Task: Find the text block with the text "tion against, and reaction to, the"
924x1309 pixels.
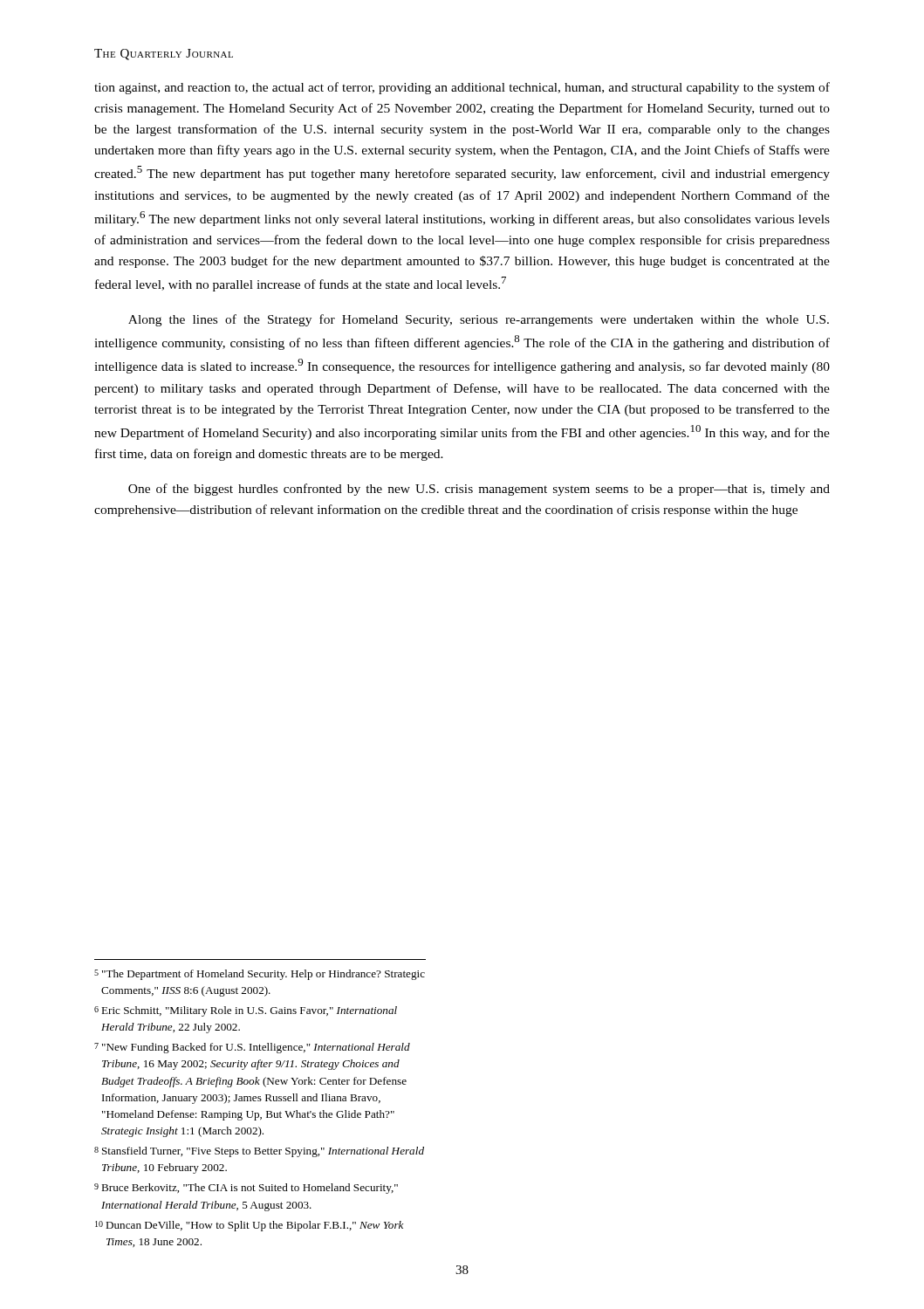Action: click(462, 298)
